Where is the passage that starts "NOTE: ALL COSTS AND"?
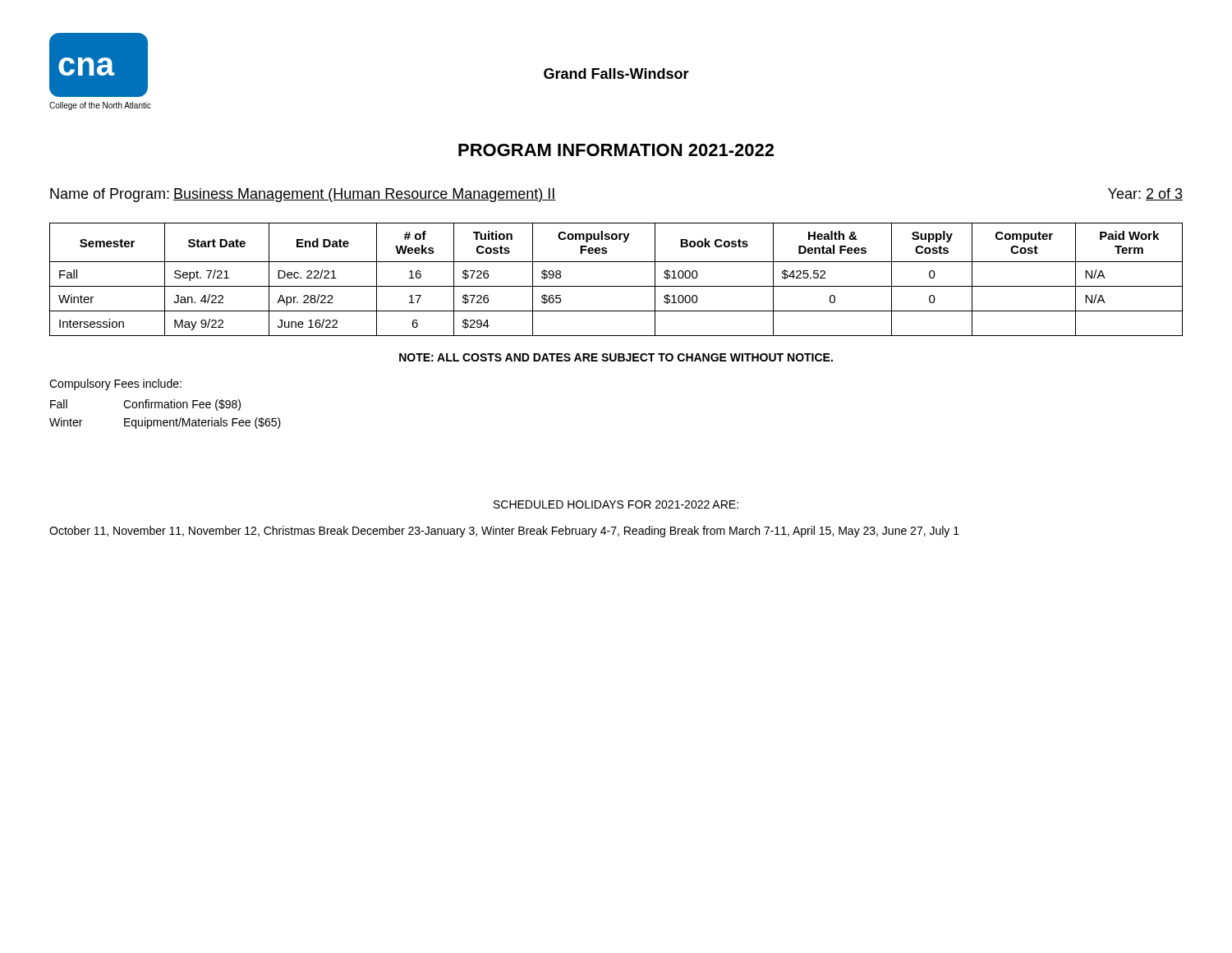This screenshot has height=953, width=1232. pos(616,357)
